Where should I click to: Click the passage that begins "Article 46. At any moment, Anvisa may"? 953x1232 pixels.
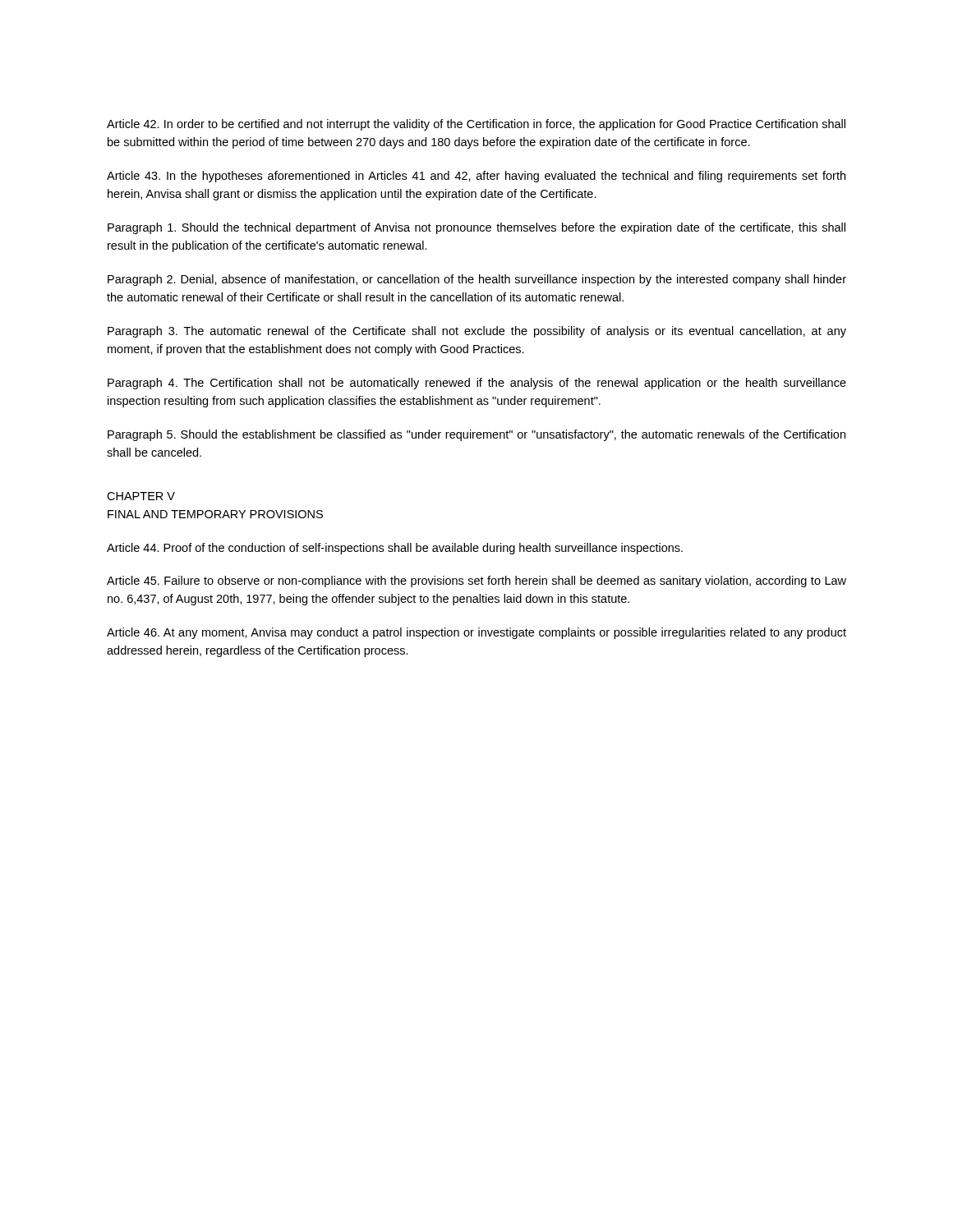tap(476, 642)
